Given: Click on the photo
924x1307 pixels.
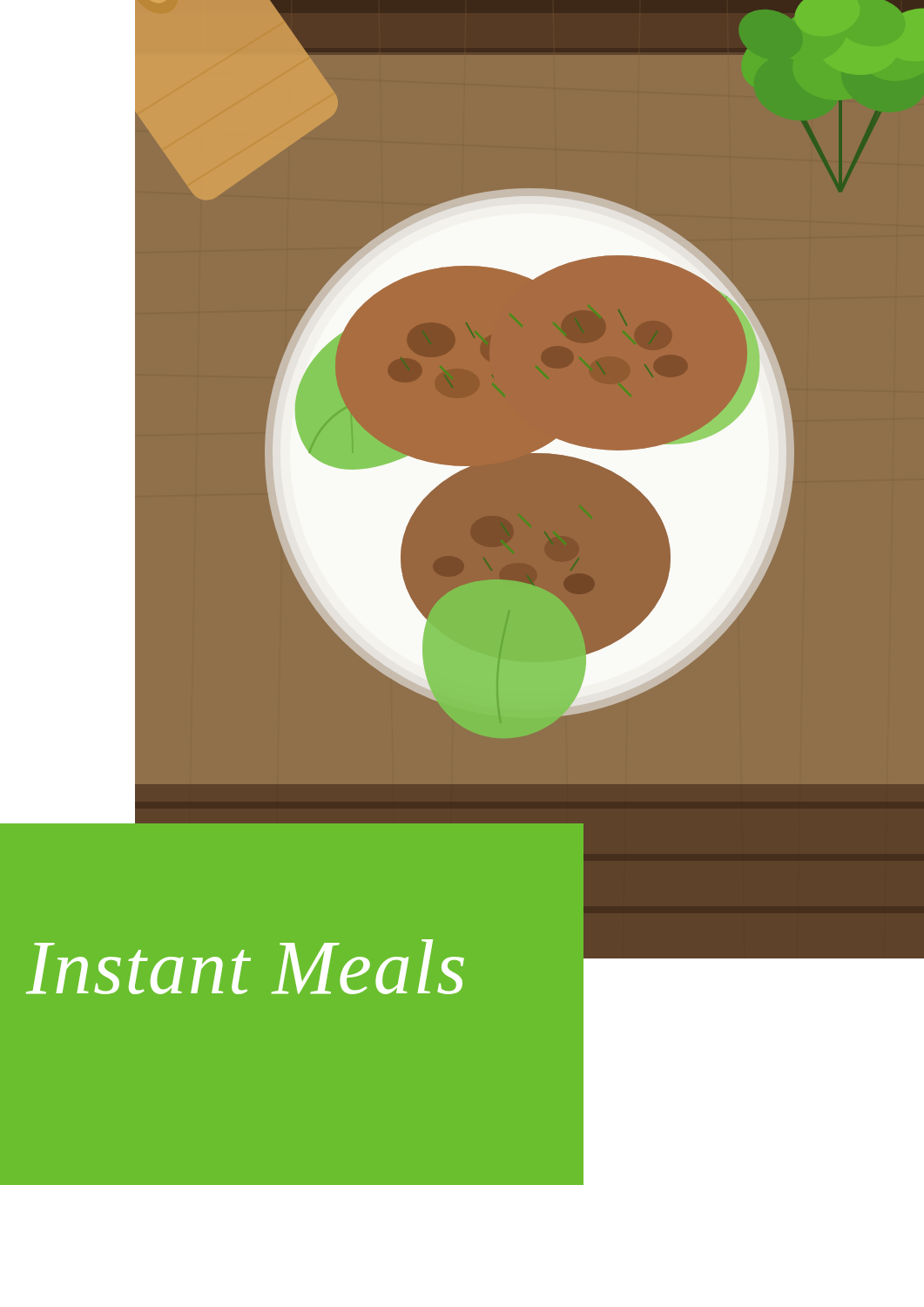Looking at the screenshot, I should point(529,479).
